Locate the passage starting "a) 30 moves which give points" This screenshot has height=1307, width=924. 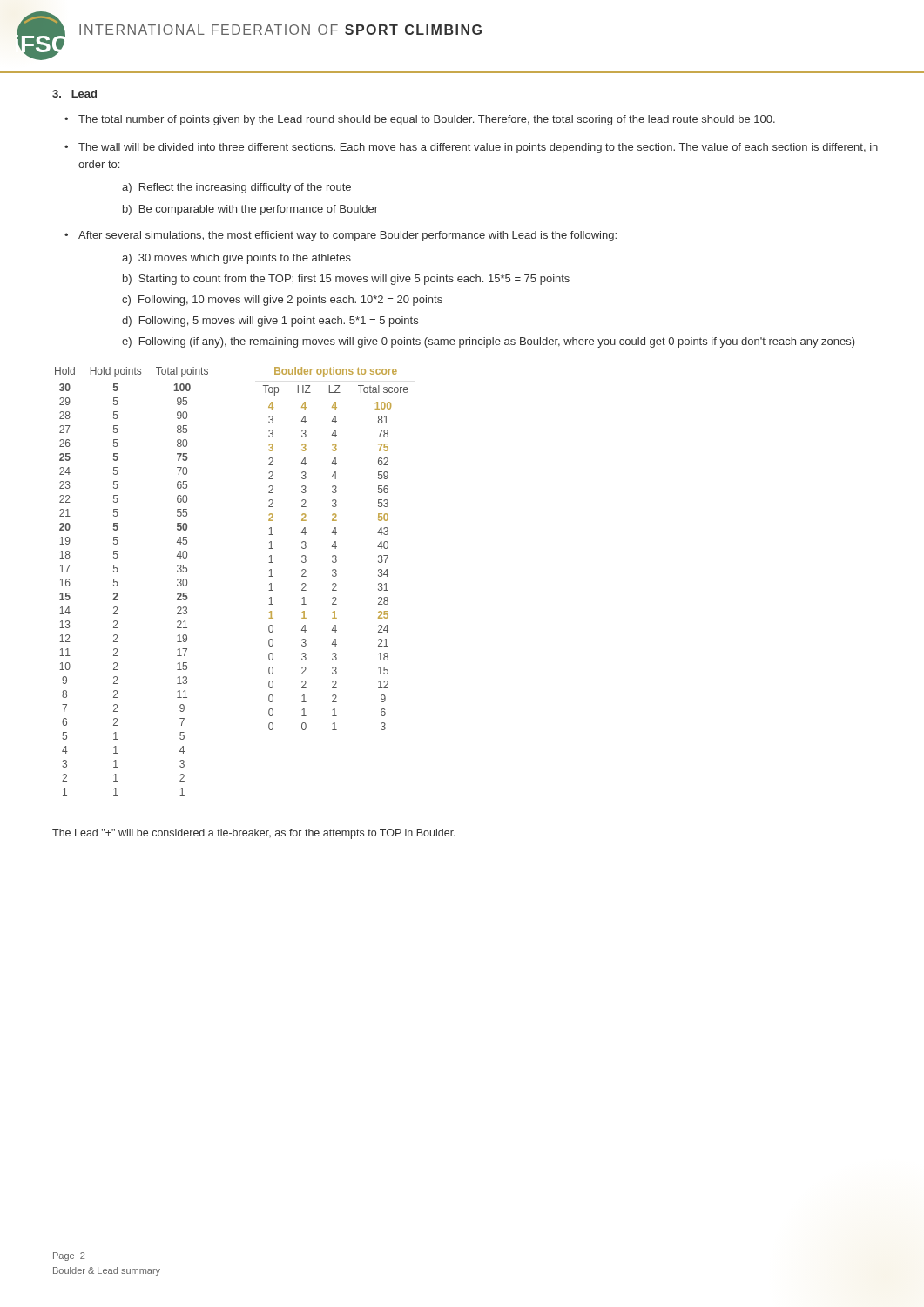[236, 257]
